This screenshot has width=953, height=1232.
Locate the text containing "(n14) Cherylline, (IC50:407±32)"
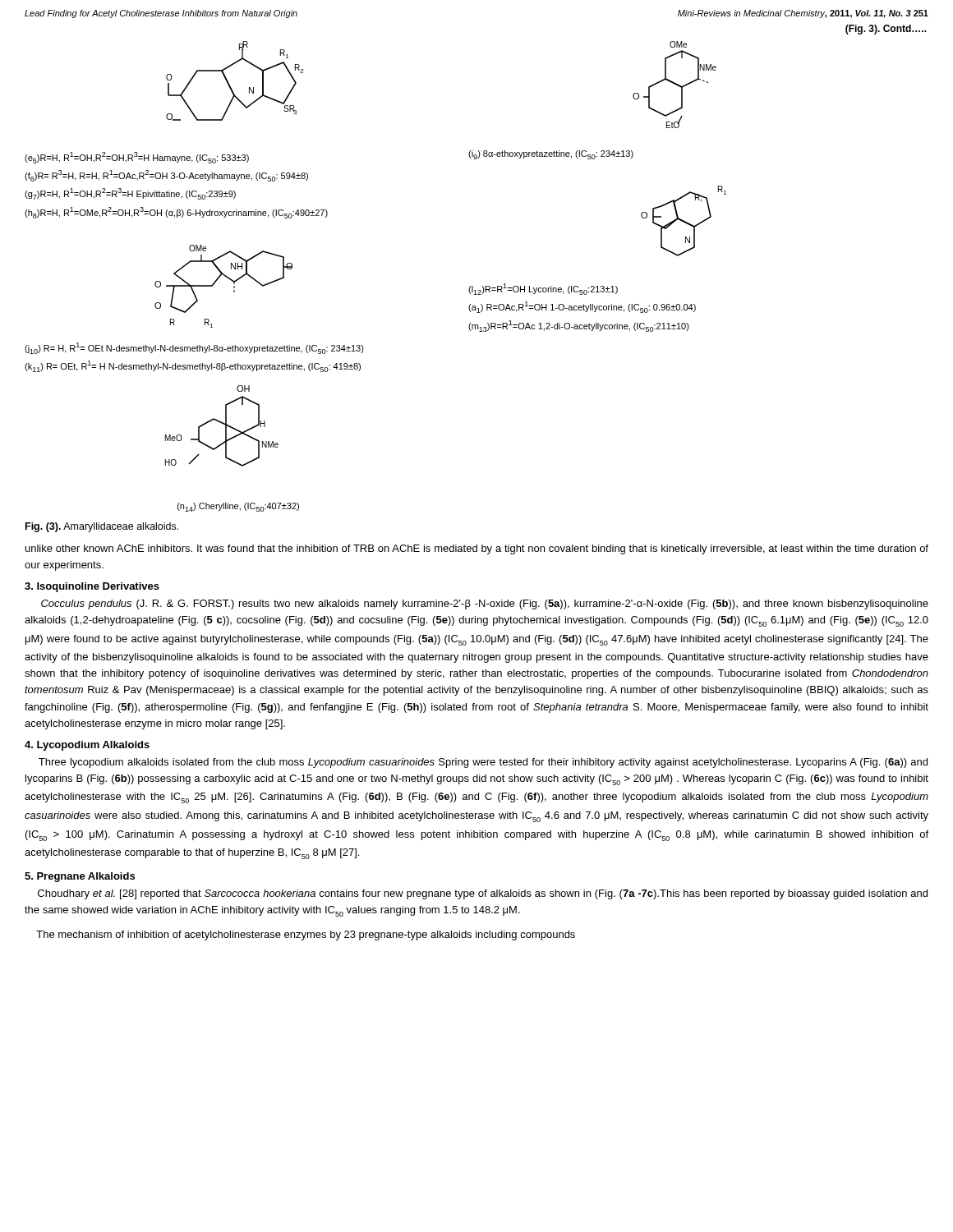(x=238, y=508)
